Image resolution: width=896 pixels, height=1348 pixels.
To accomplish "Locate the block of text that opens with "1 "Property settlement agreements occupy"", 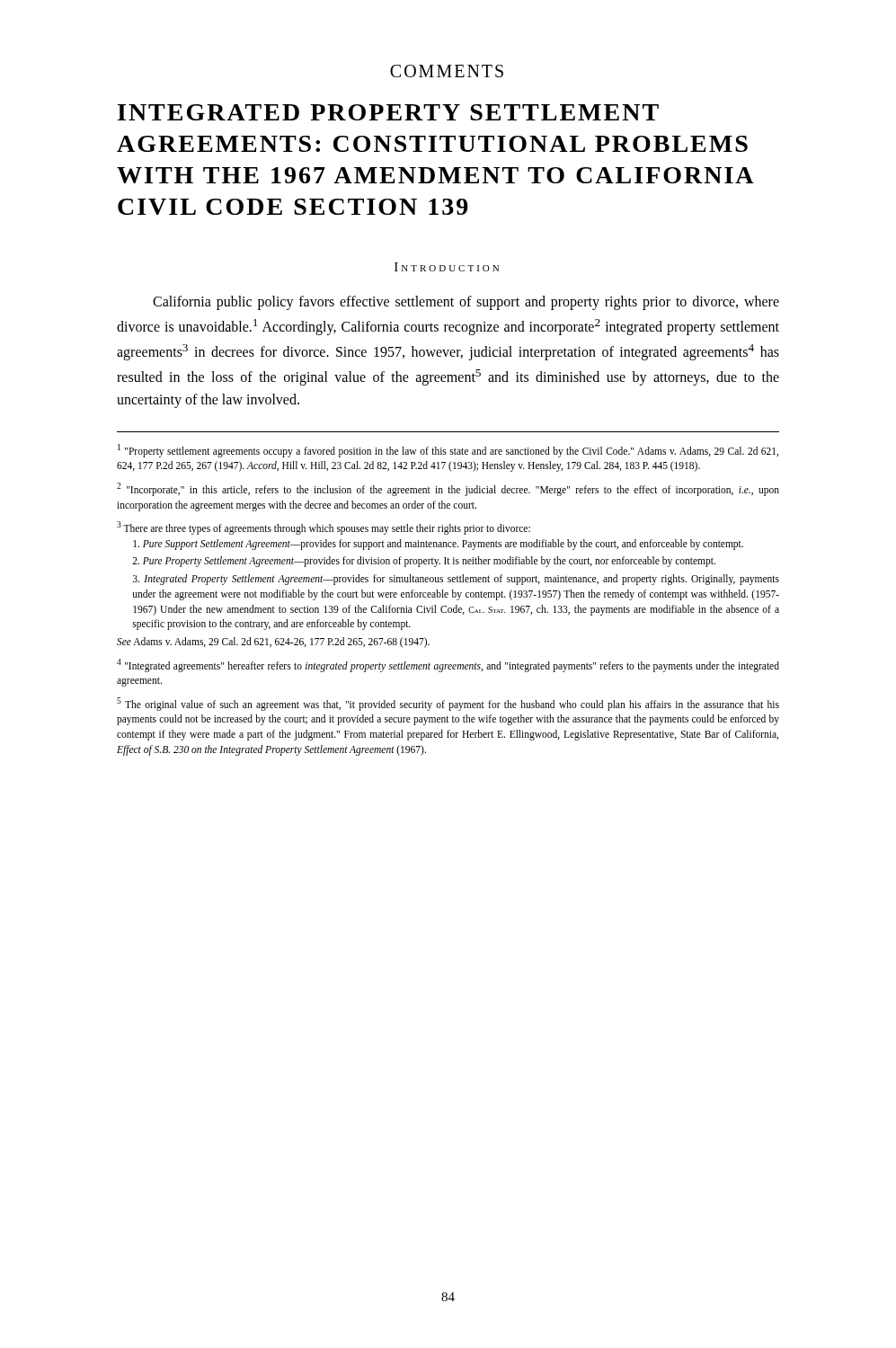I will tap(448, 457).
